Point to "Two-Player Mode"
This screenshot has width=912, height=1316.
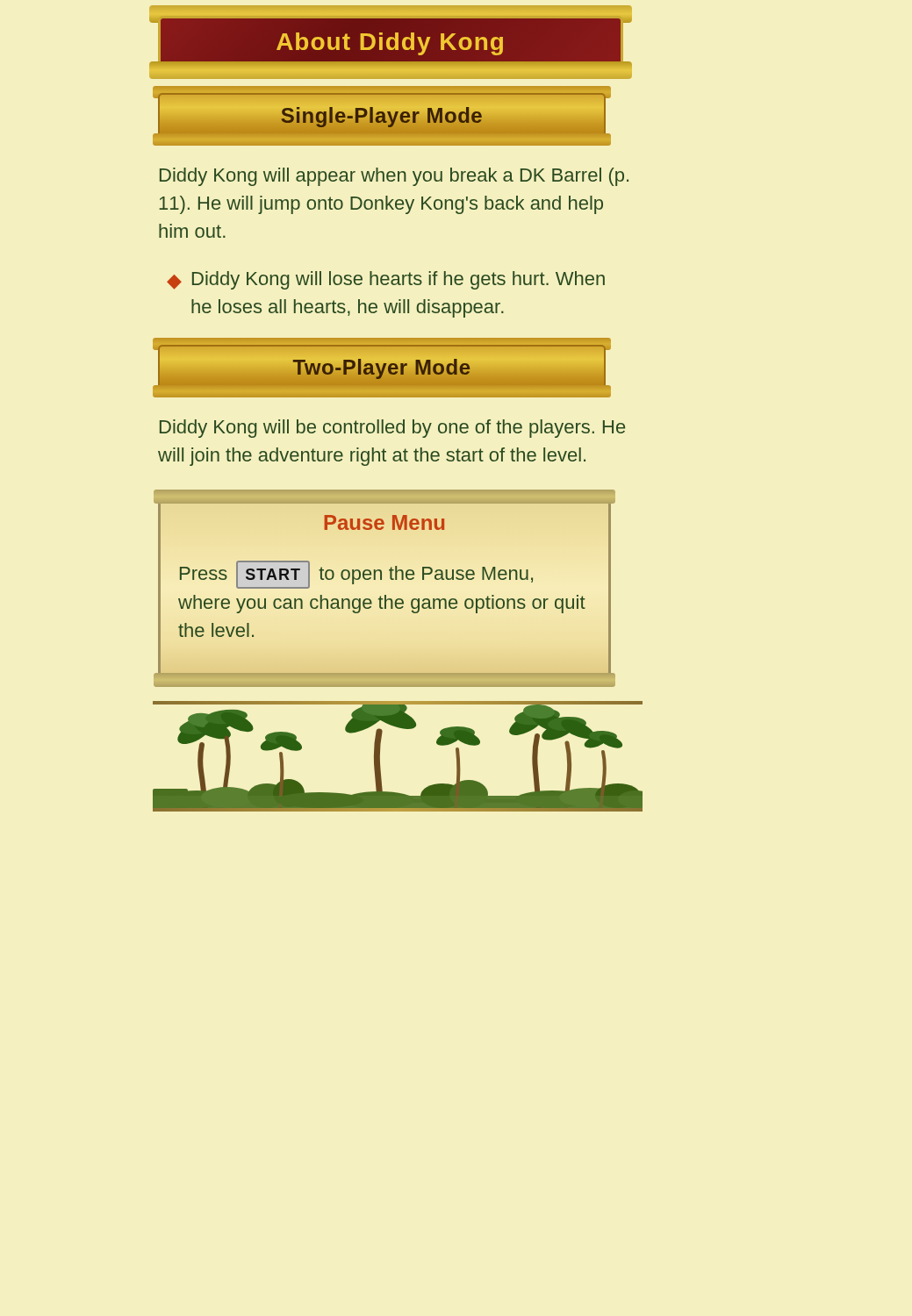(x=382, y=368)
